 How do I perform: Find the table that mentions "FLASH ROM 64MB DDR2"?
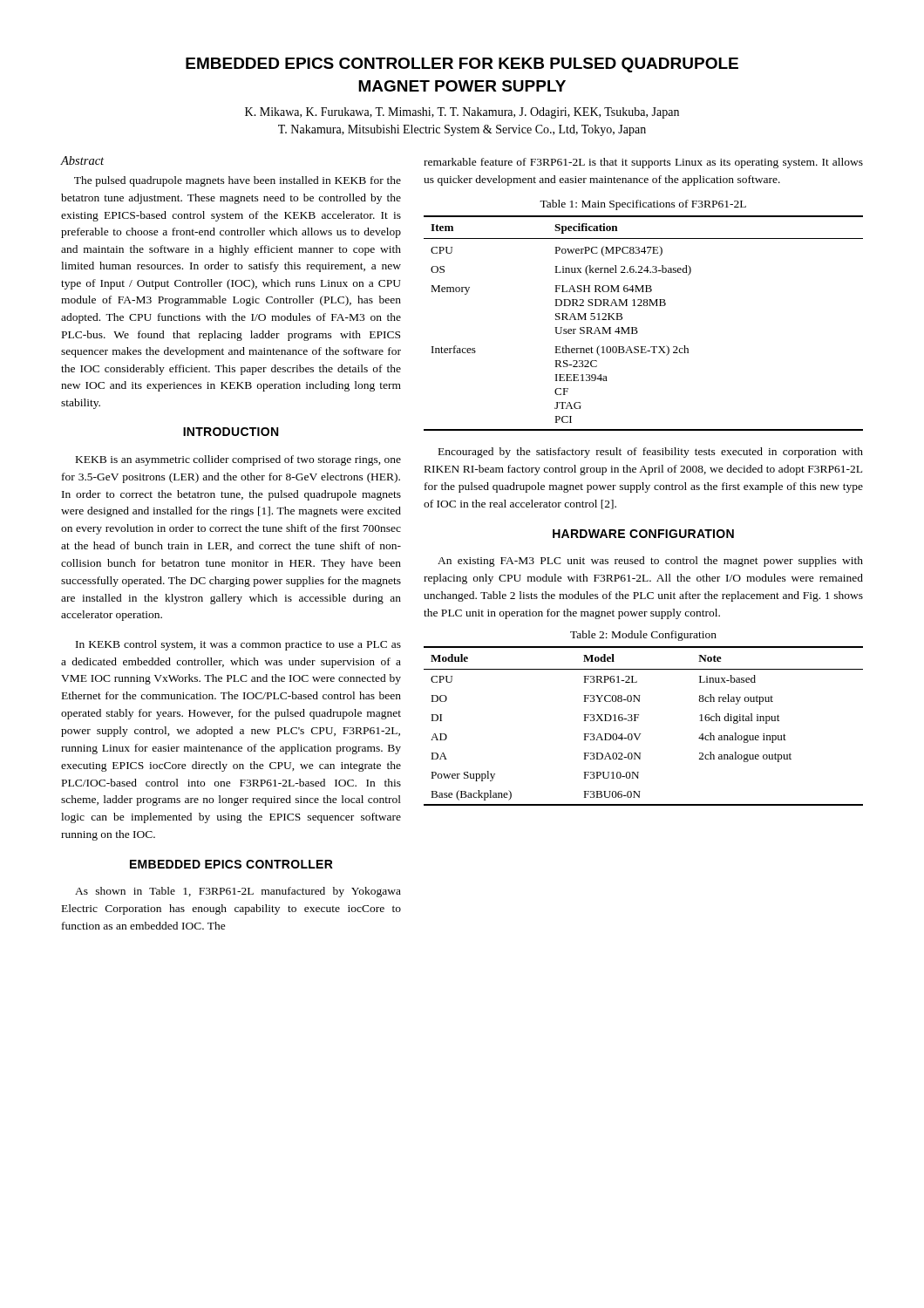click(x=643, y=323)
